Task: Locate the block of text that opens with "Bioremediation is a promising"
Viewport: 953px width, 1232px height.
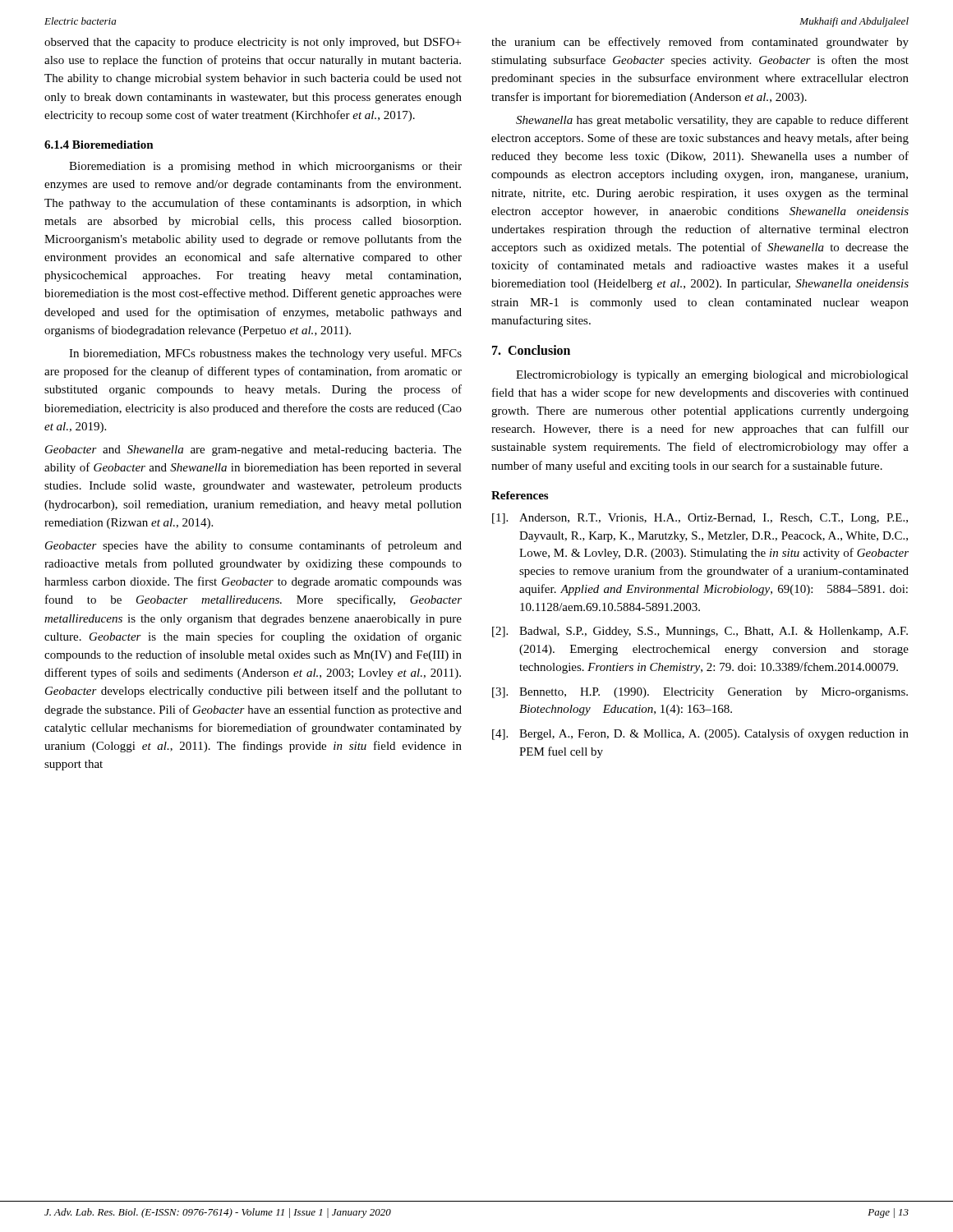Action: pyautogui.click(x=253, y=248)
